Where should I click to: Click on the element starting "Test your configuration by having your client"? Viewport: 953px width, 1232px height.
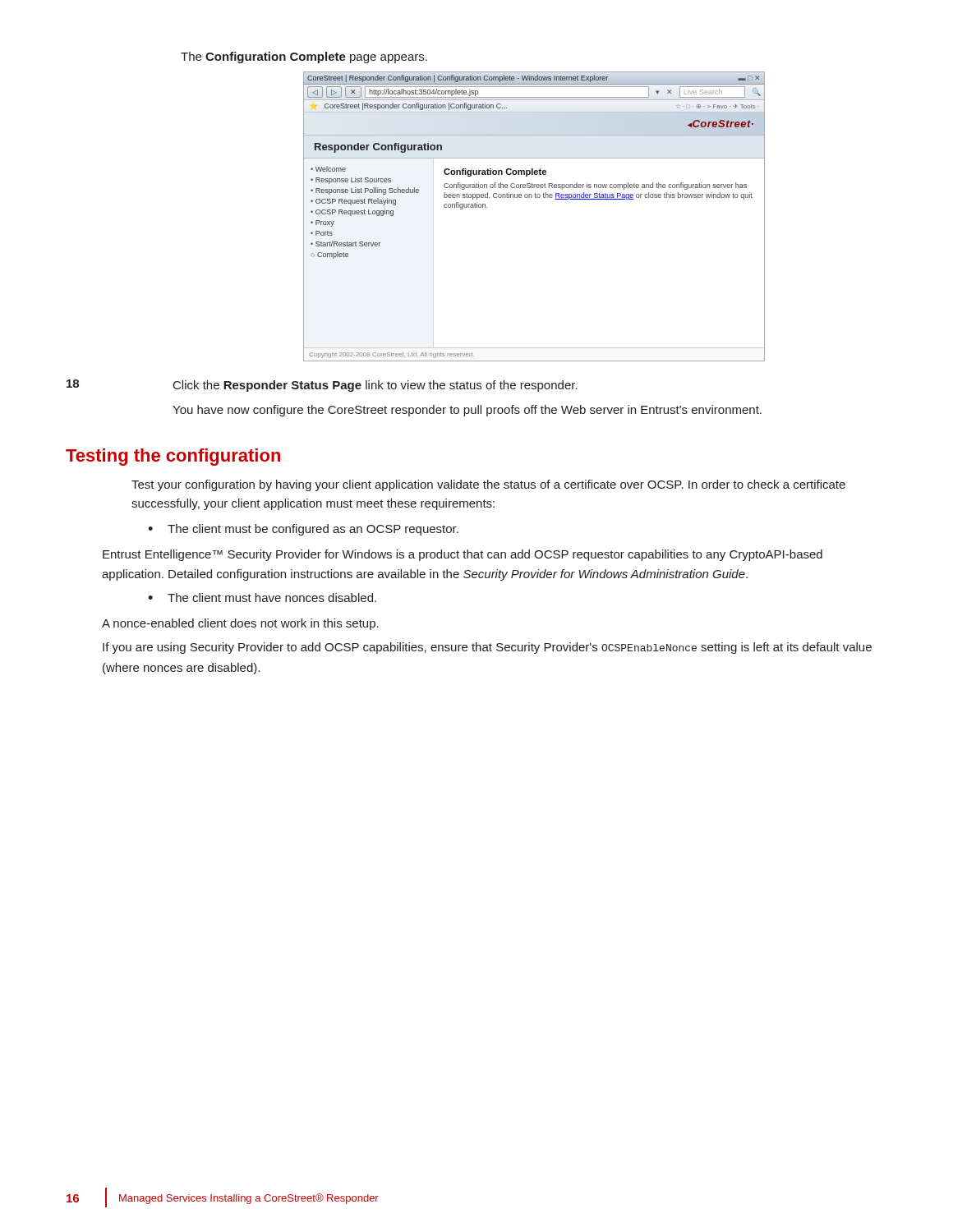pyautogui.click(x=489, y=494)
